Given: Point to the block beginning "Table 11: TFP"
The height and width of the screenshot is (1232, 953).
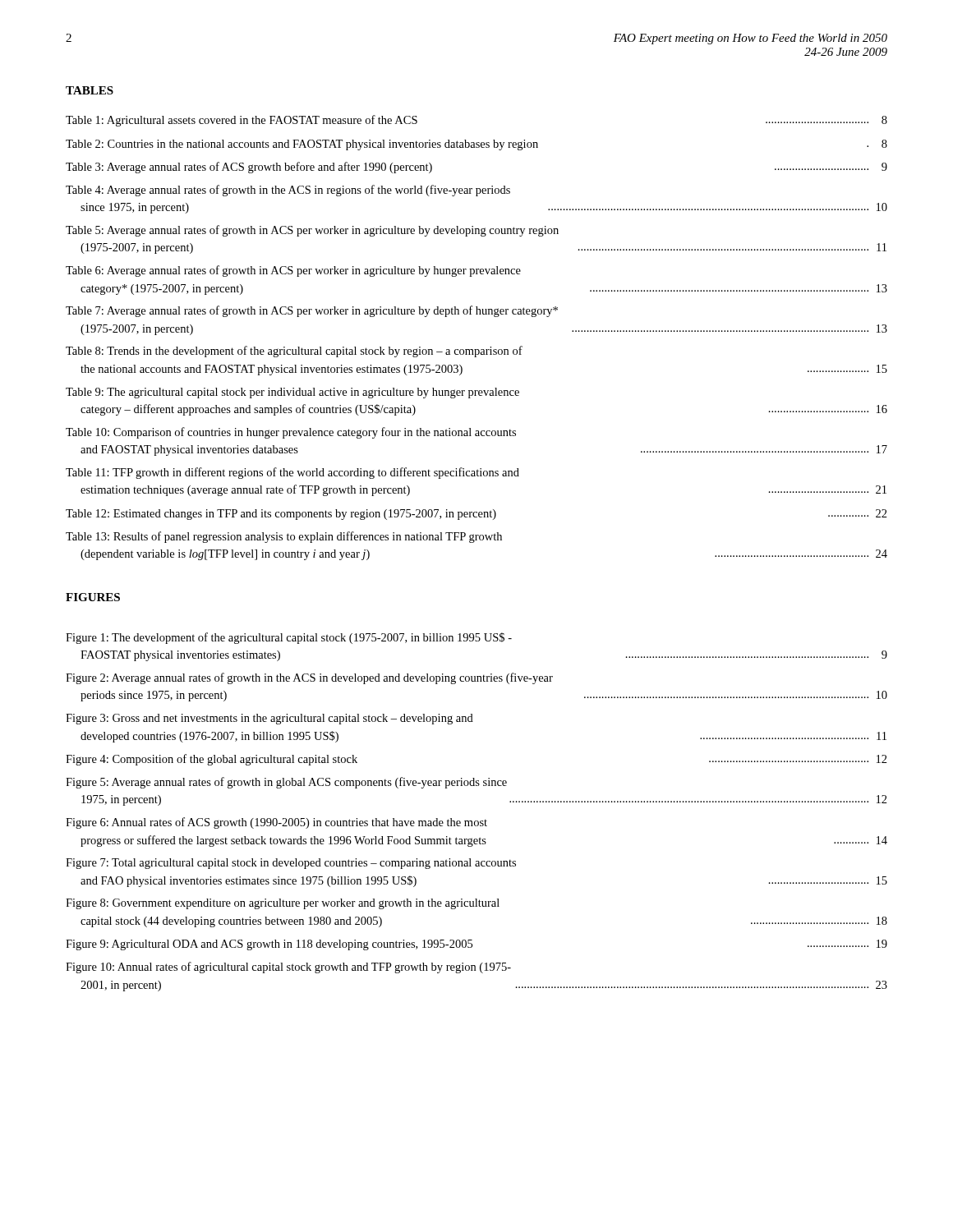Looking at the screenshot, I should pyautogui.click(x=476, y=481).
